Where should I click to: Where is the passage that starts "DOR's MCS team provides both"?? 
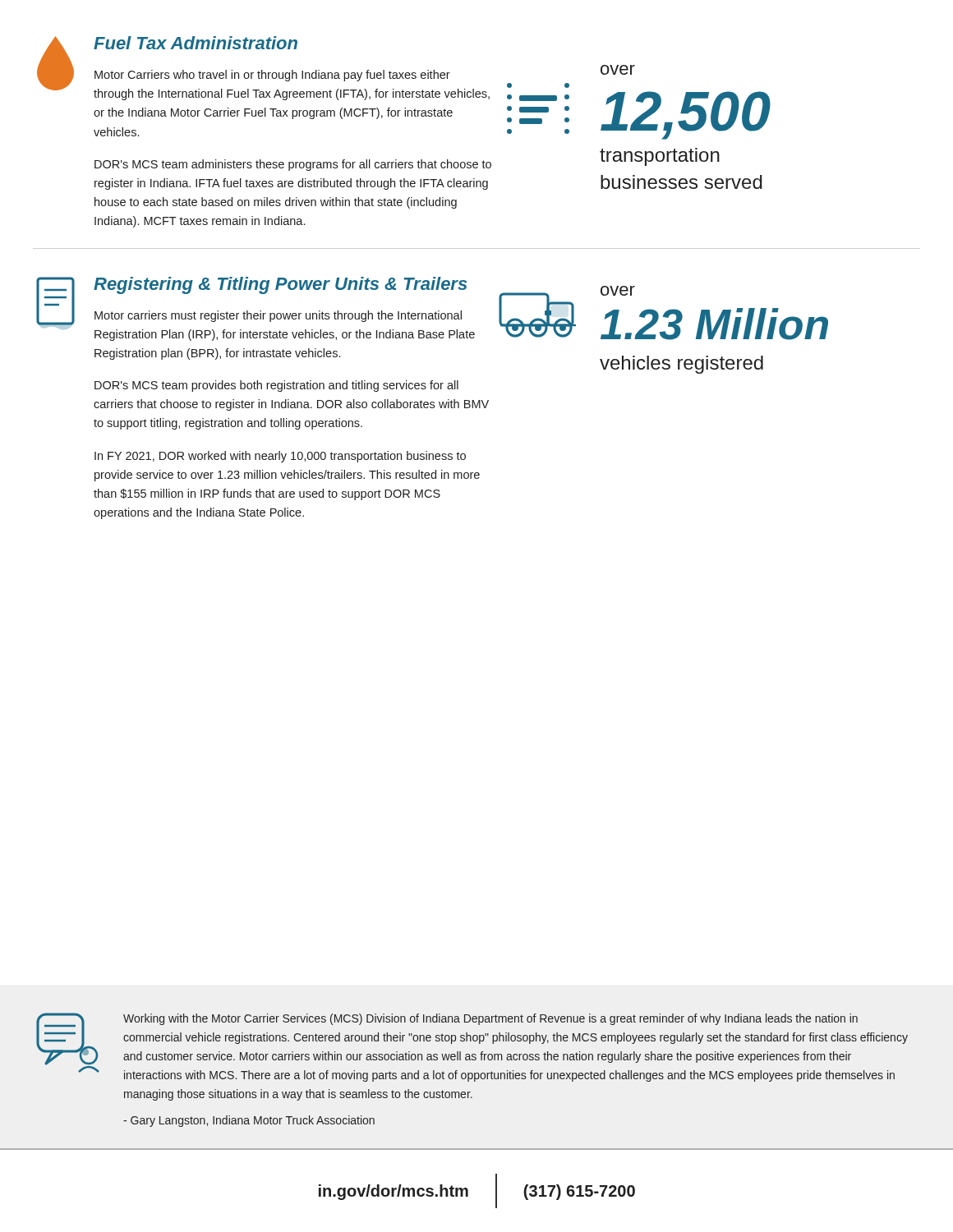click(x=291, y=404)
